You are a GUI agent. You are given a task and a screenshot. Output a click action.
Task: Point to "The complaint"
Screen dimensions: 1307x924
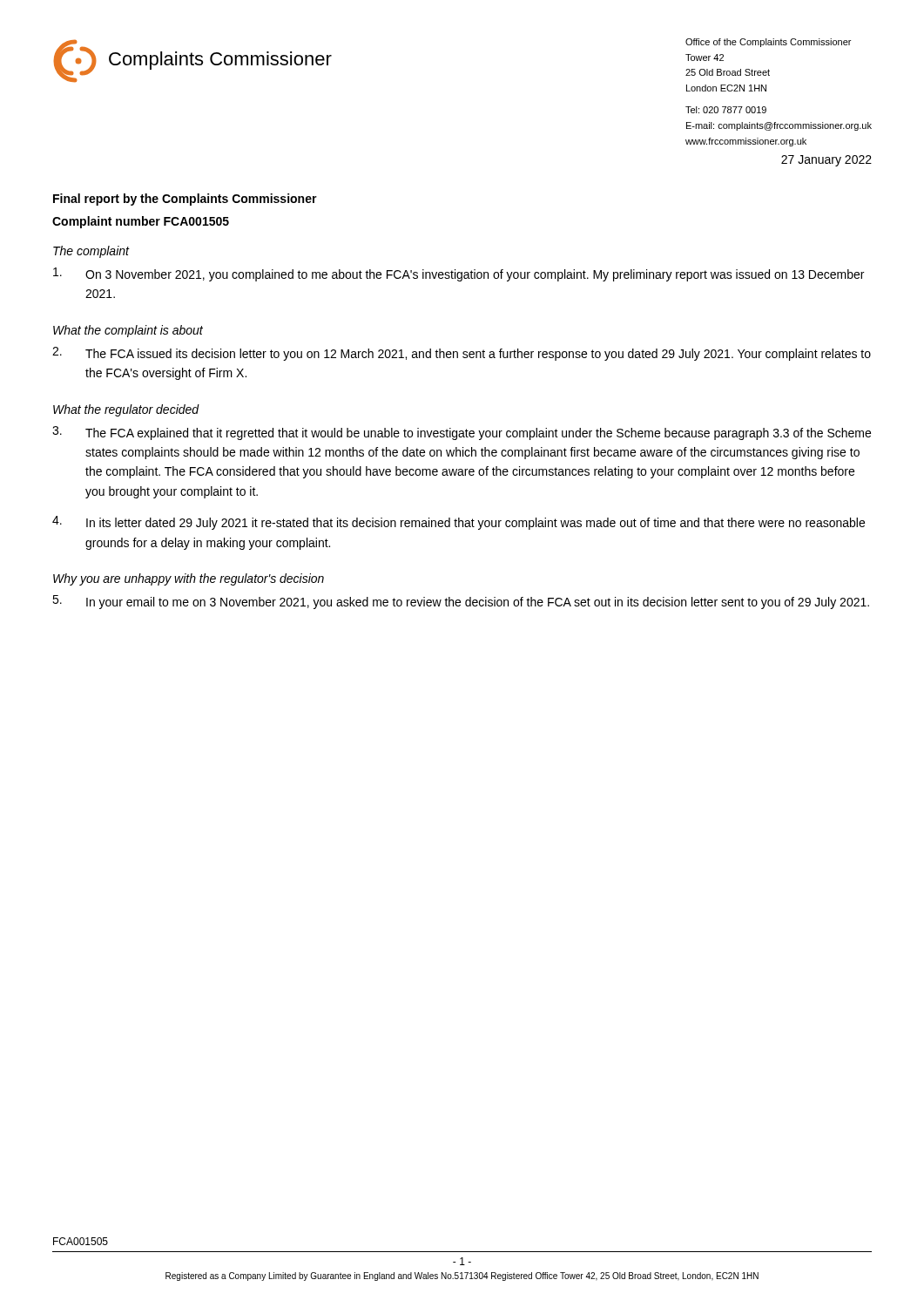coord(91,251)
